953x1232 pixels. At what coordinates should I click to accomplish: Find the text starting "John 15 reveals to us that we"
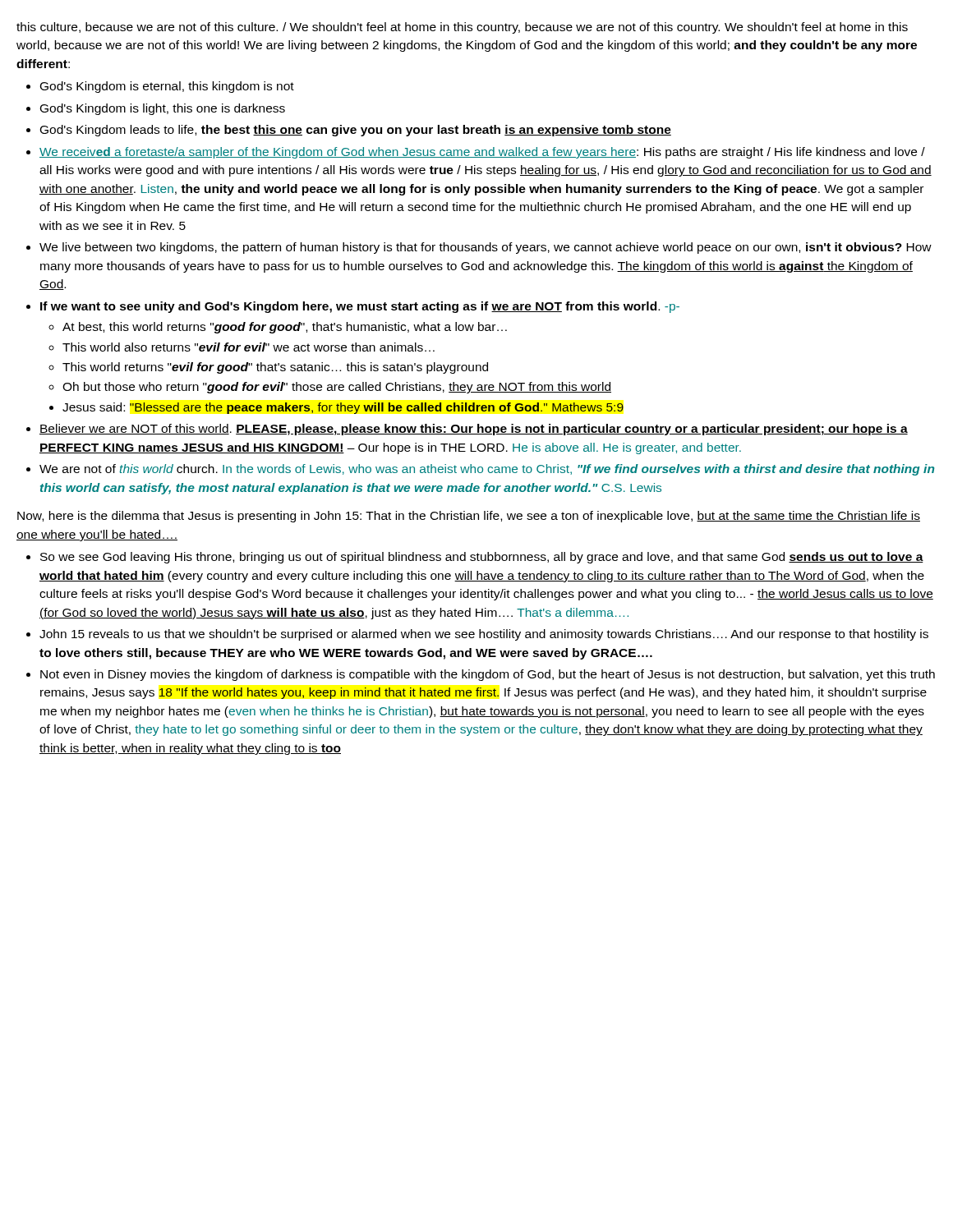pos(484,643)
